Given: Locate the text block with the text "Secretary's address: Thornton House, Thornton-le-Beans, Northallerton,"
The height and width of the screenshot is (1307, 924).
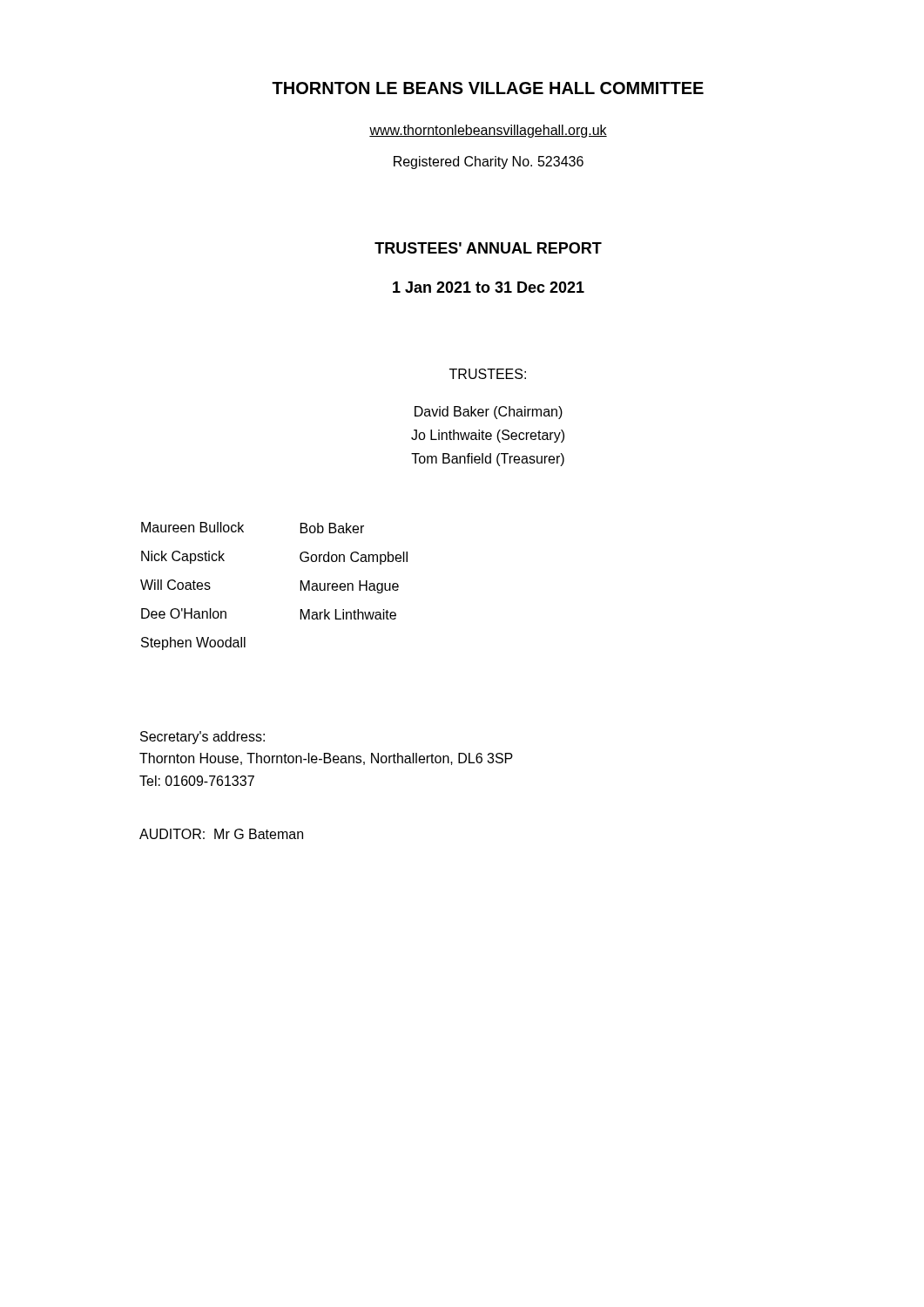Looking at the screenshot, I should pos(326,759).
